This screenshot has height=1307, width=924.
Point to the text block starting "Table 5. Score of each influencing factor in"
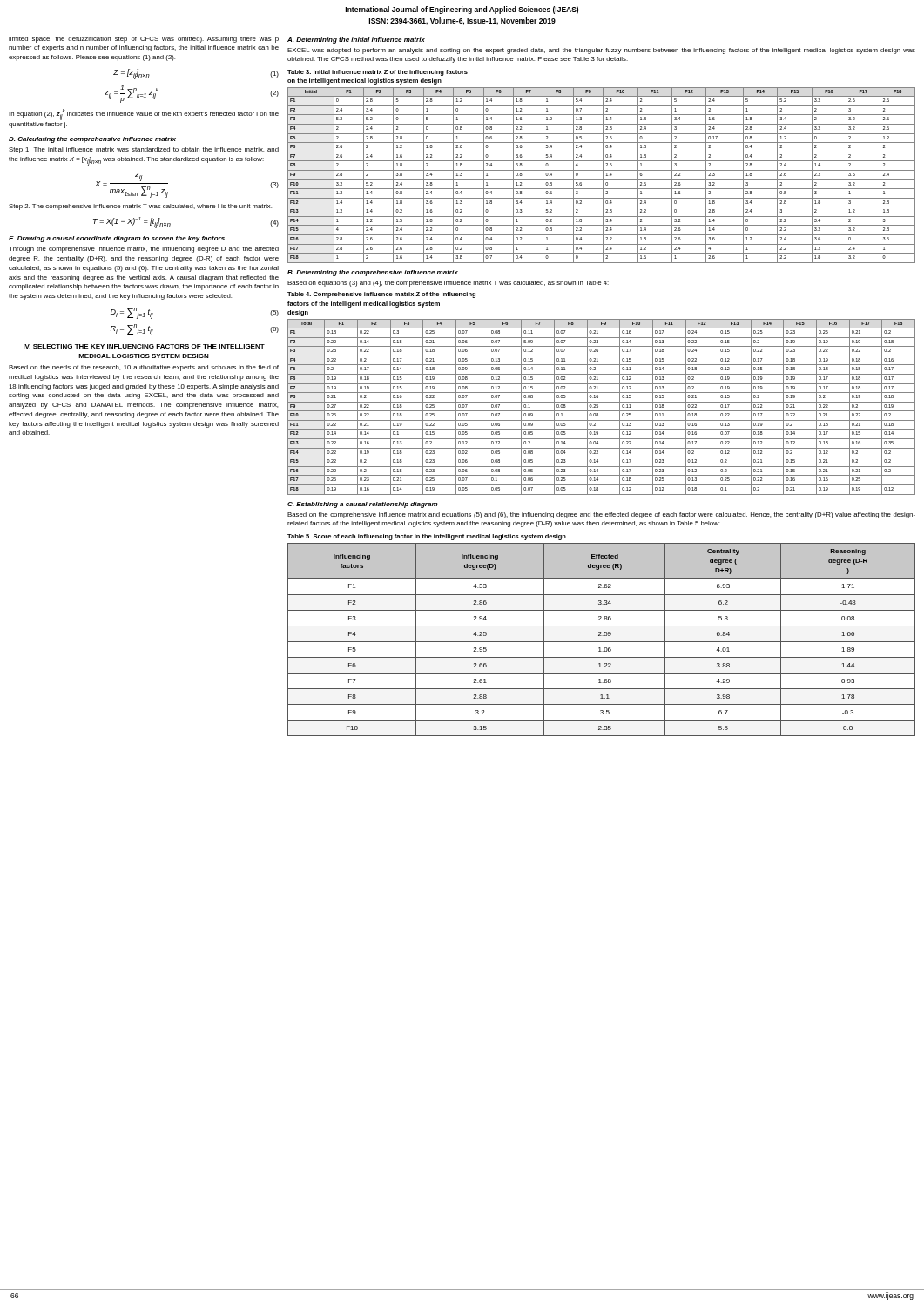tap(427, 536)
